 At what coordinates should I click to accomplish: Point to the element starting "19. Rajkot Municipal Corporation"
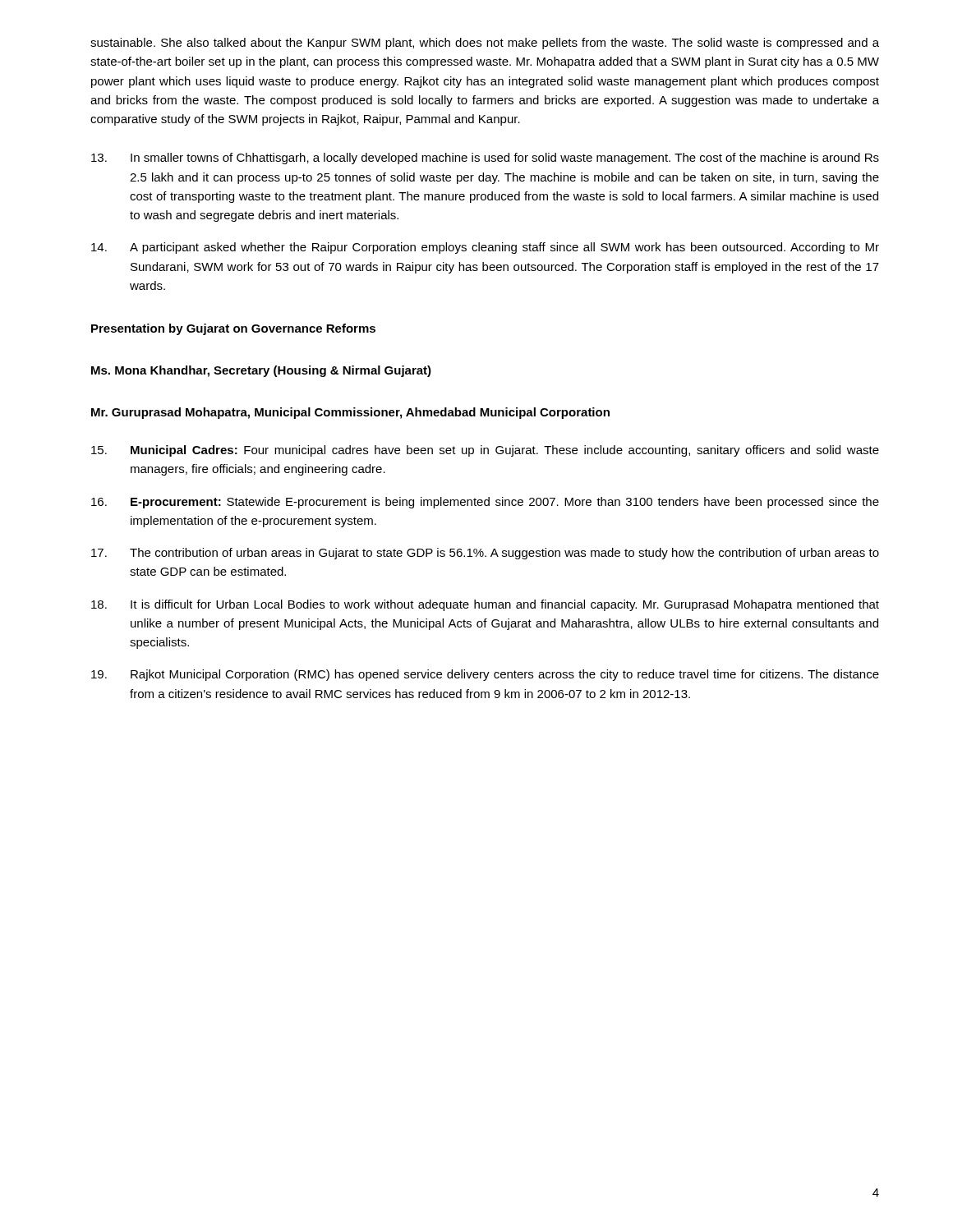[x=485, y=684]
